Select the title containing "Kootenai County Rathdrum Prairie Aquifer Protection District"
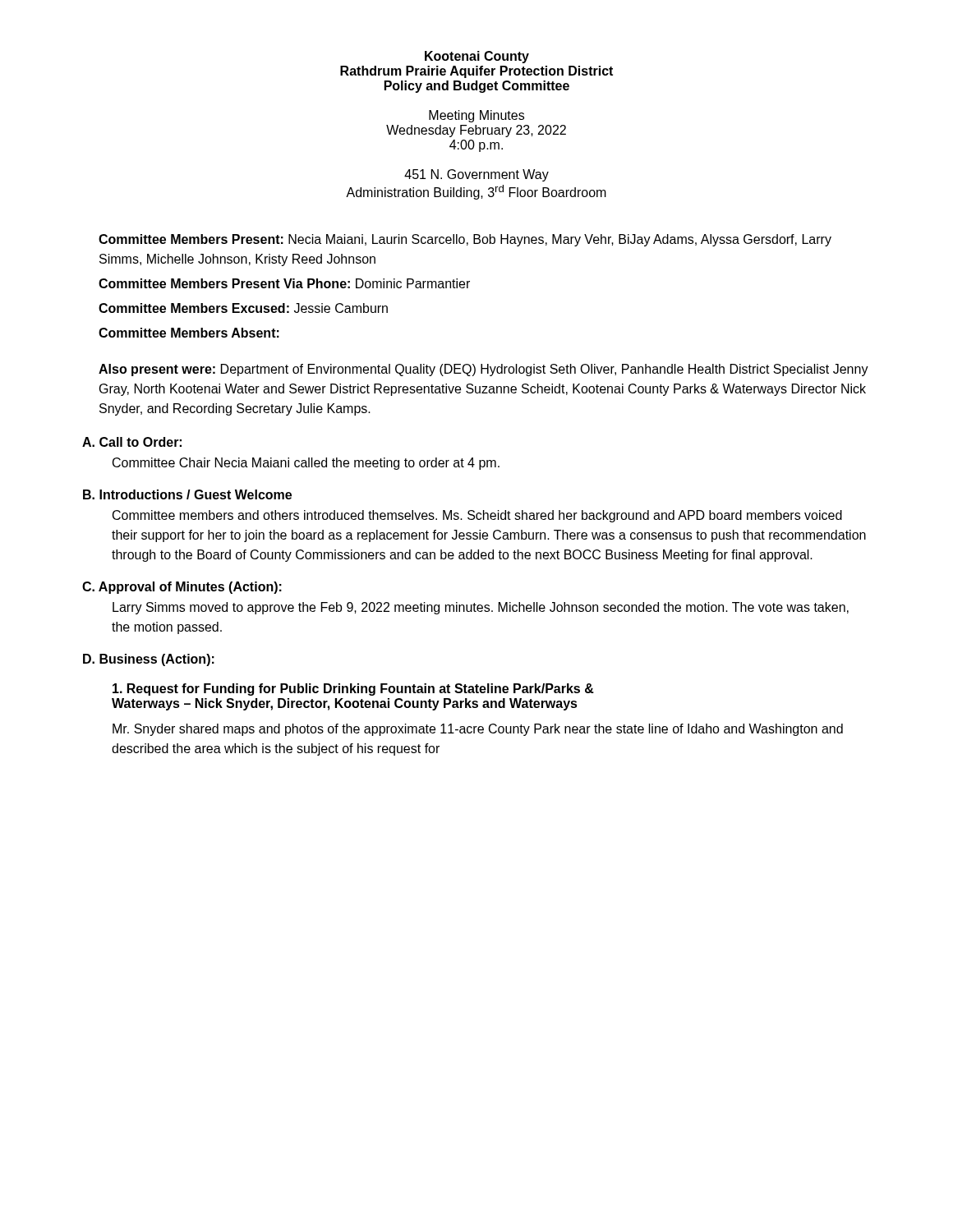 click(476, 71)
